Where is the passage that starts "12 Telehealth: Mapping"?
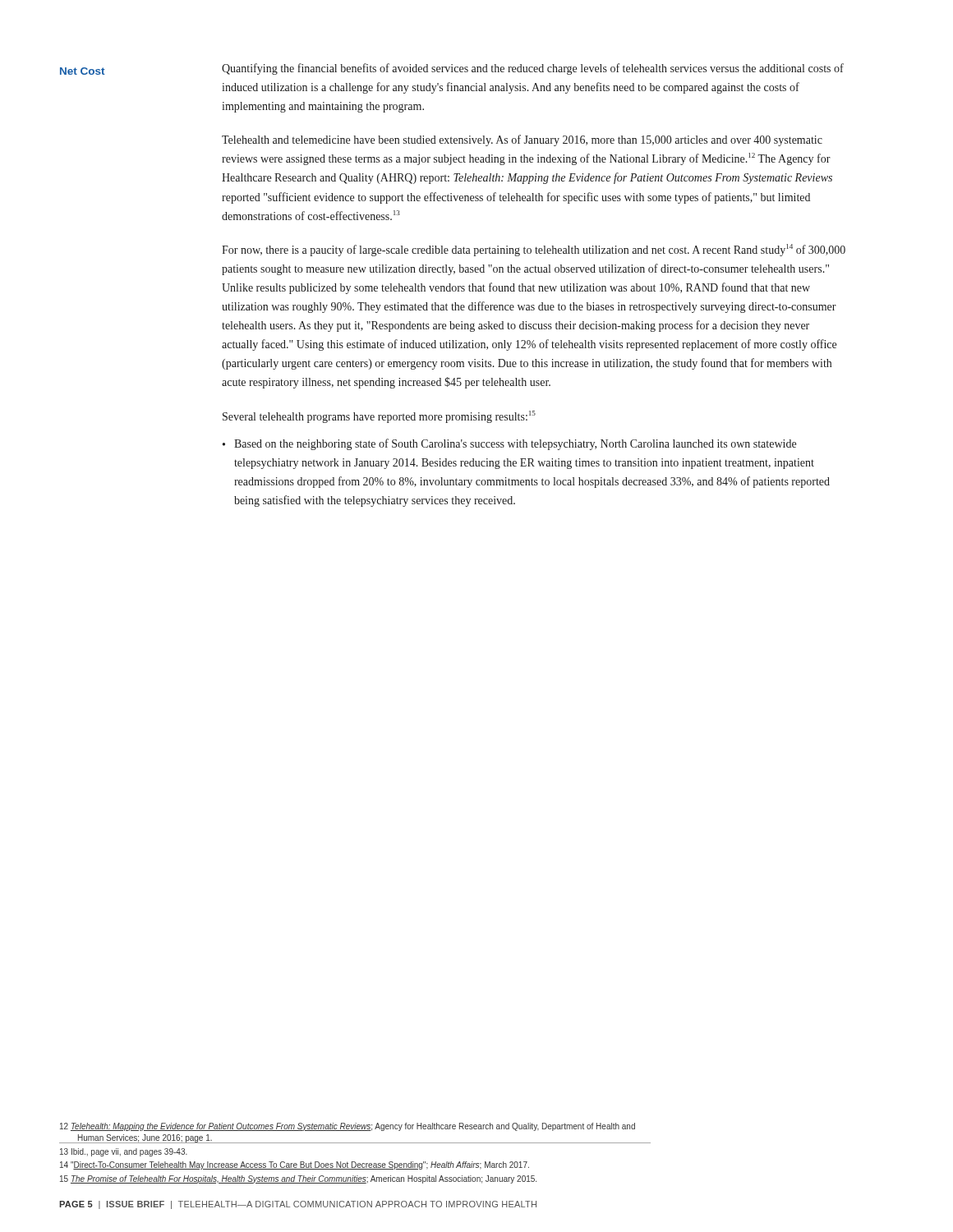The height and width of the screenshot is (1232, 953). click(x=347, y=1132)
